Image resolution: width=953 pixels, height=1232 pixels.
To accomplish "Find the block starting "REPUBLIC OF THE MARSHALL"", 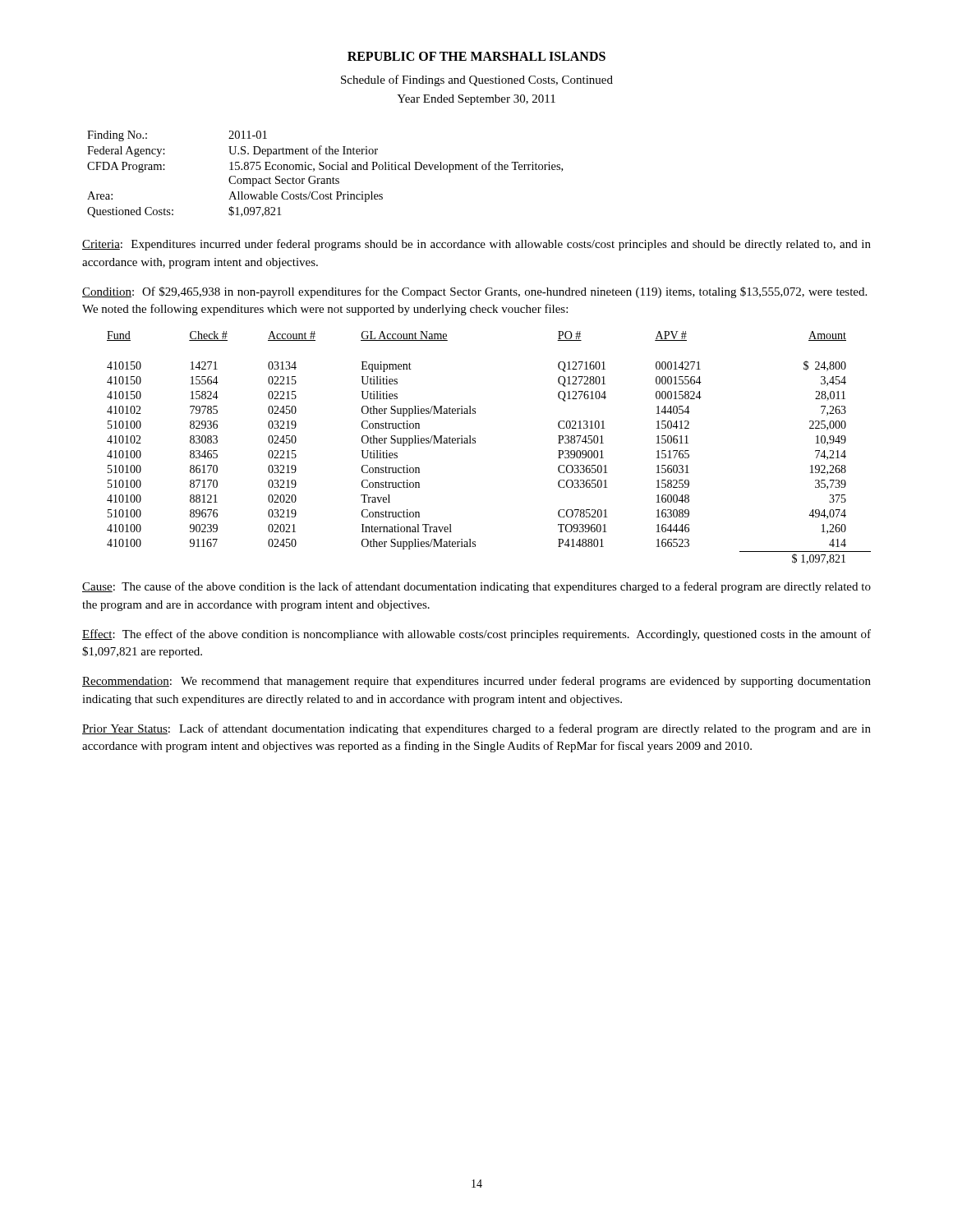I will coord(476,56).
